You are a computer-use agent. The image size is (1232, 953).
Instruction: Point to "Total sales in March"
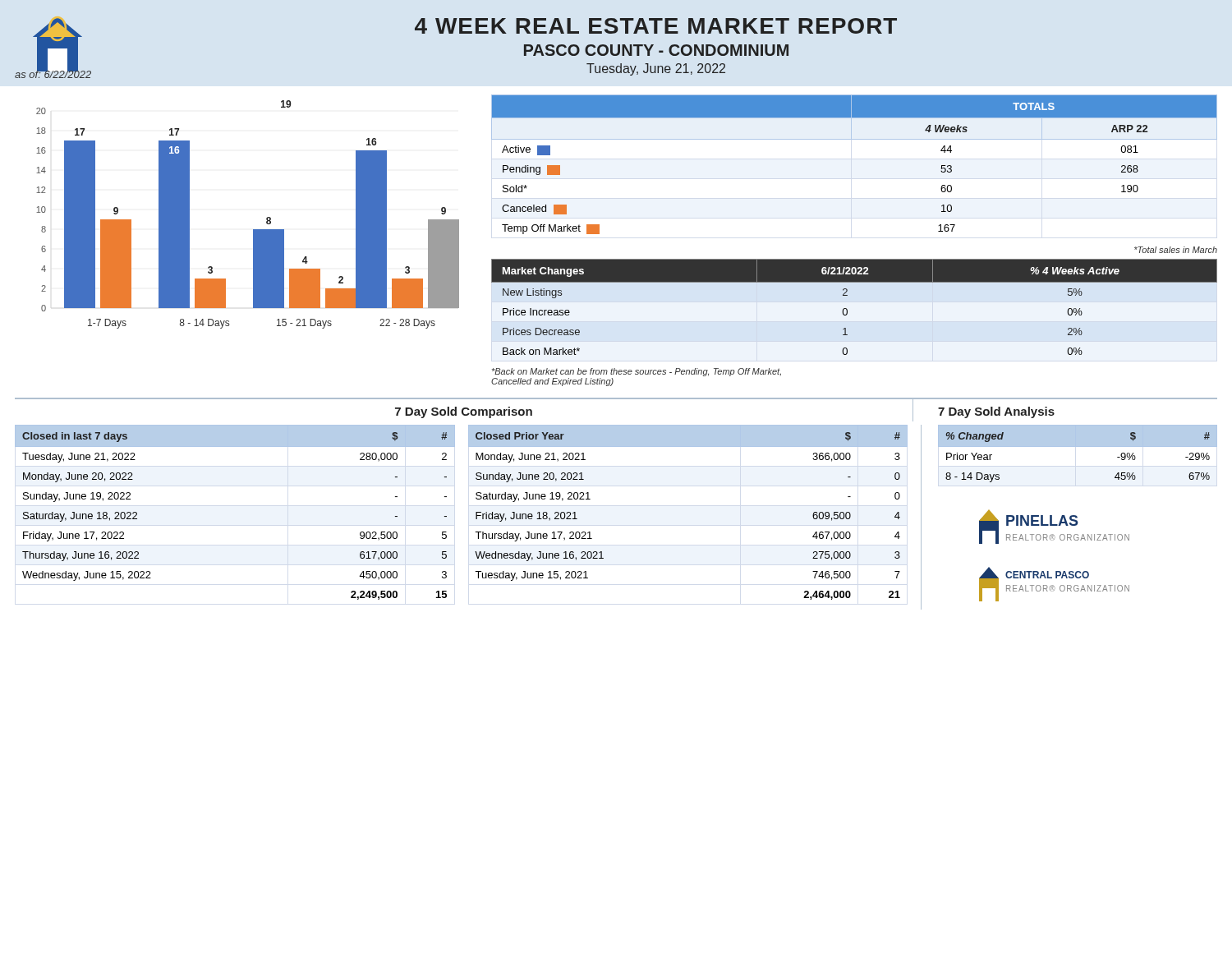tap(1175, 250)
